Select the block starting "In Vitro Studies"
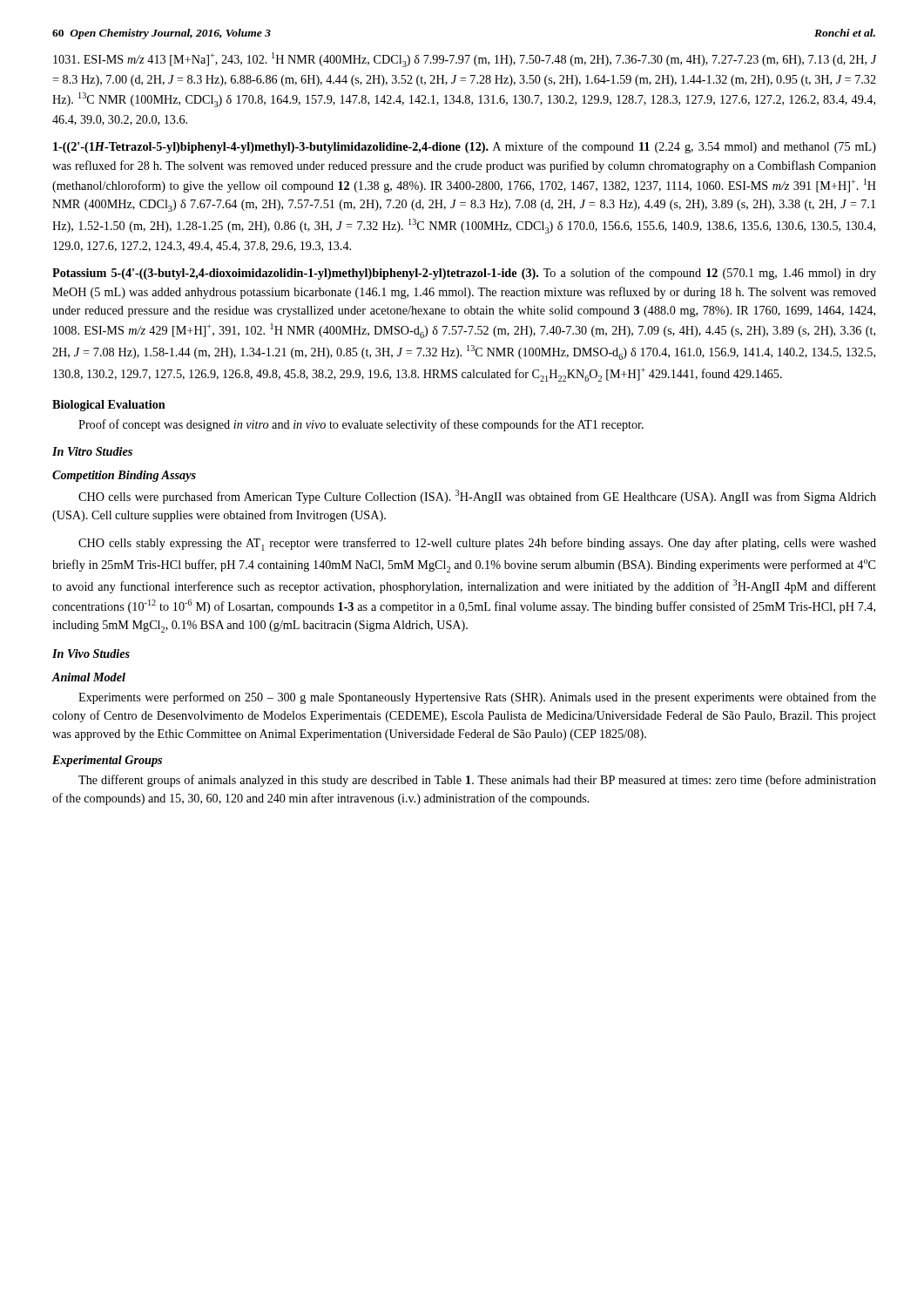The height and width of the screenshot is (1307, 924). (x=92, y=452)
